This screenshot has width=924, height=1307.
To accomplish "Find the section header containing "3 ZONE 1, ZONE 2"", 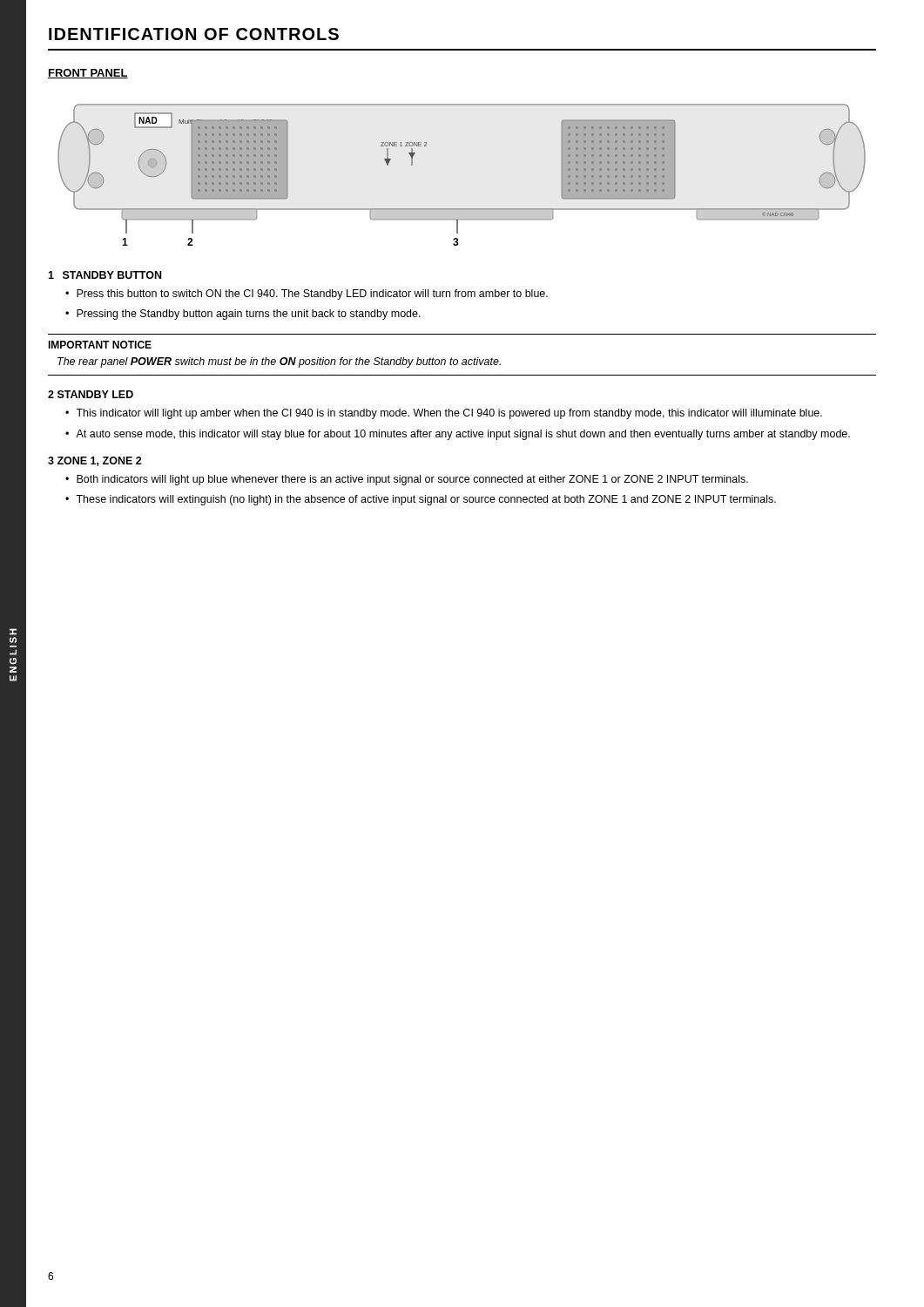I will click(x=95, y=461).
